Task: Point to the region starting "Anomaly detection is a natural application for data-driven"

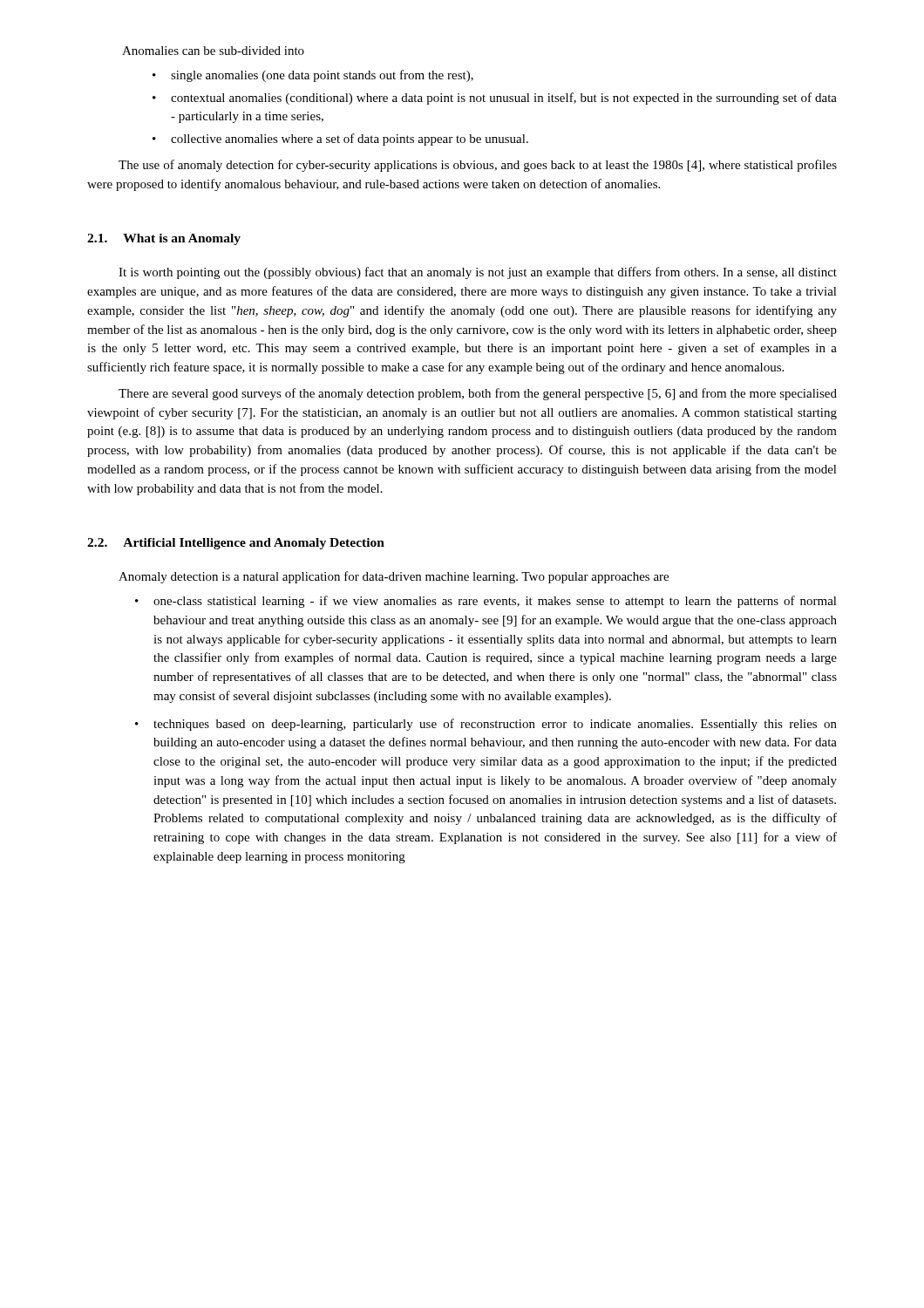Action: pos(394,577)
